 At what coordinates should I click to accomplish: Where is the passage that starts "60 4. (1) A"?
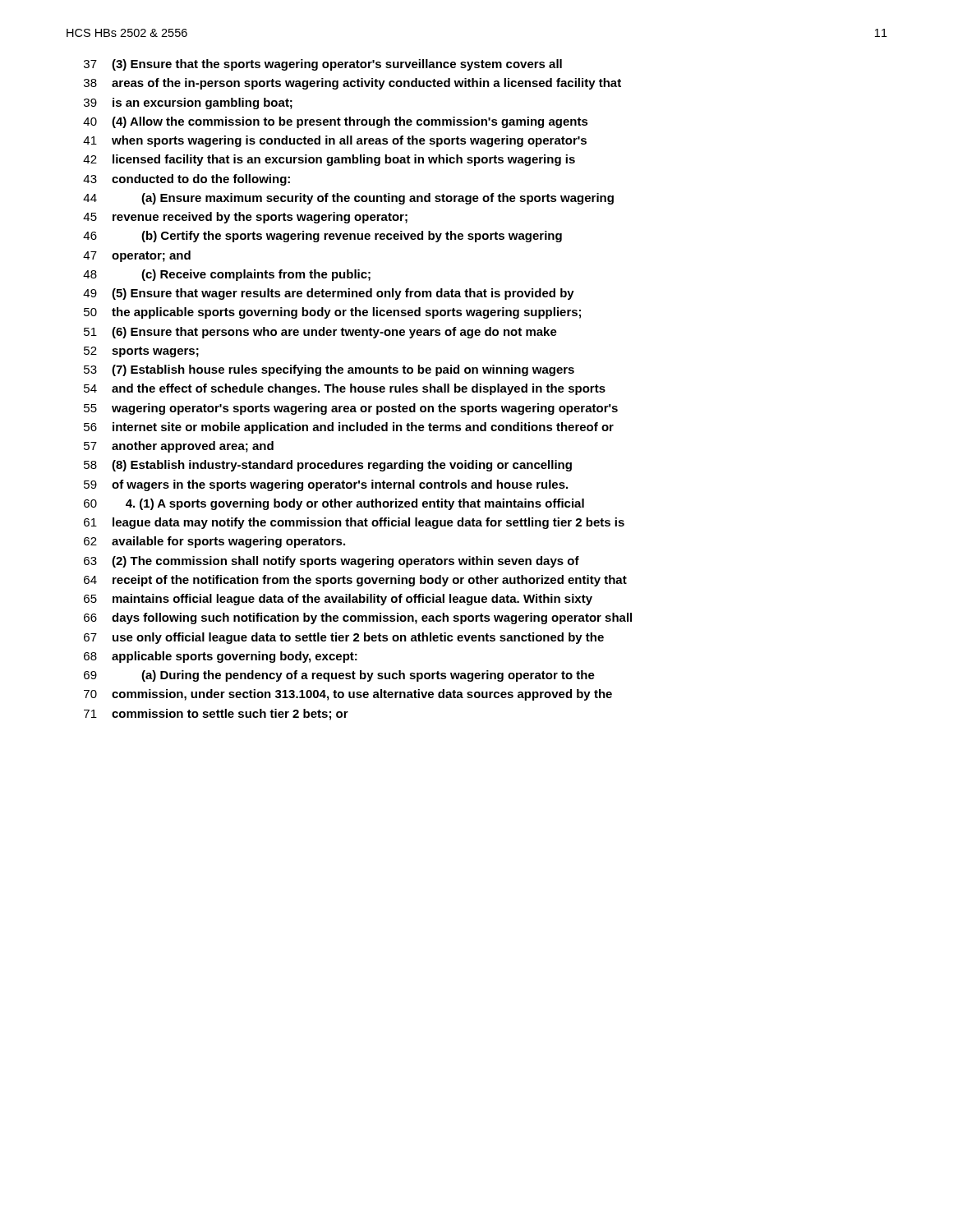click(x=476, y=503)
